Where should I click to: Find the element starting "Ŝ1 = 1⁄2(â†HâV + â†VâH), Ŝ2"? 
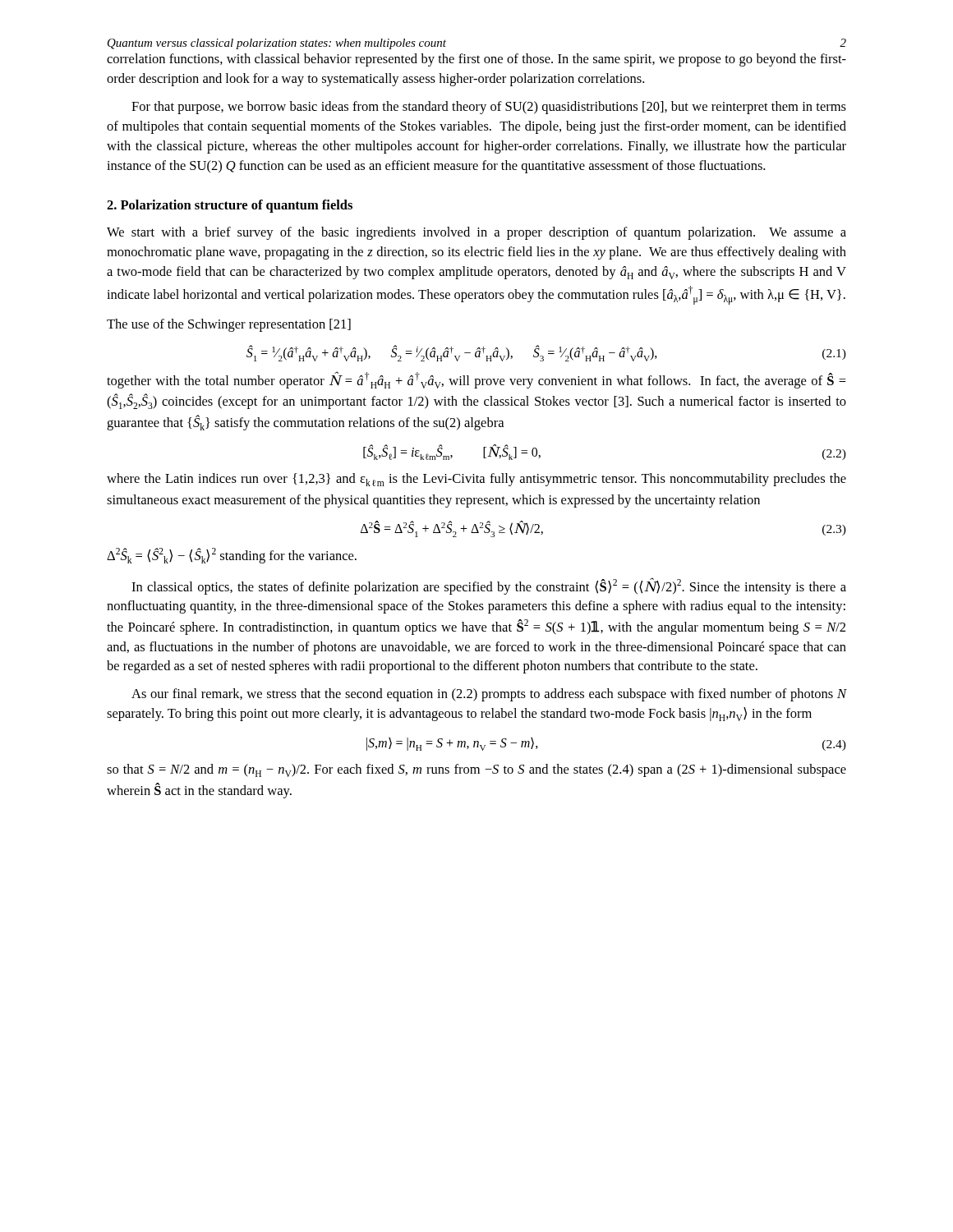(x=476, y=353)
